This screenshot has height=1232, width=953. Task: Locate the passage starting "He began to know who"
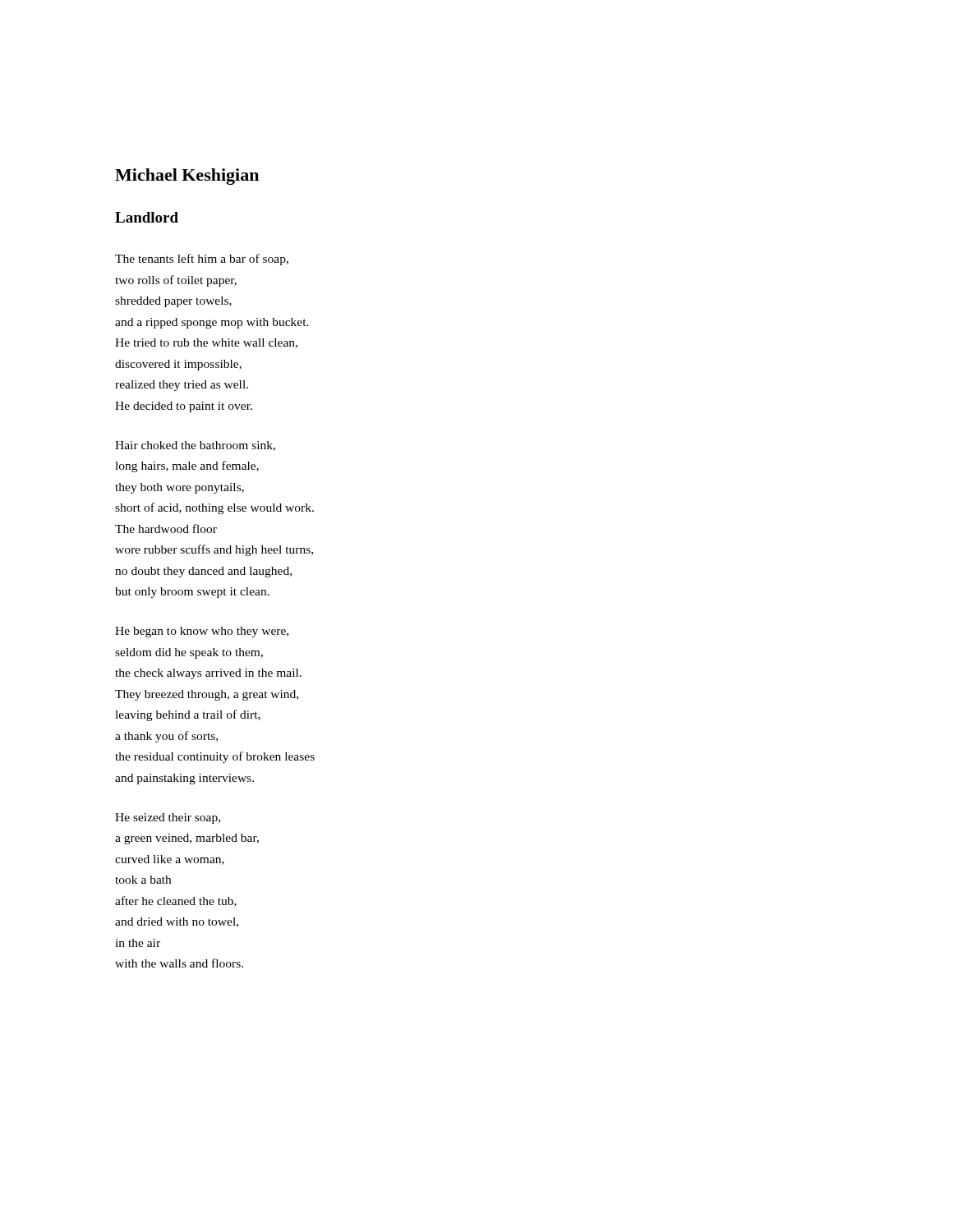point(202,632)
